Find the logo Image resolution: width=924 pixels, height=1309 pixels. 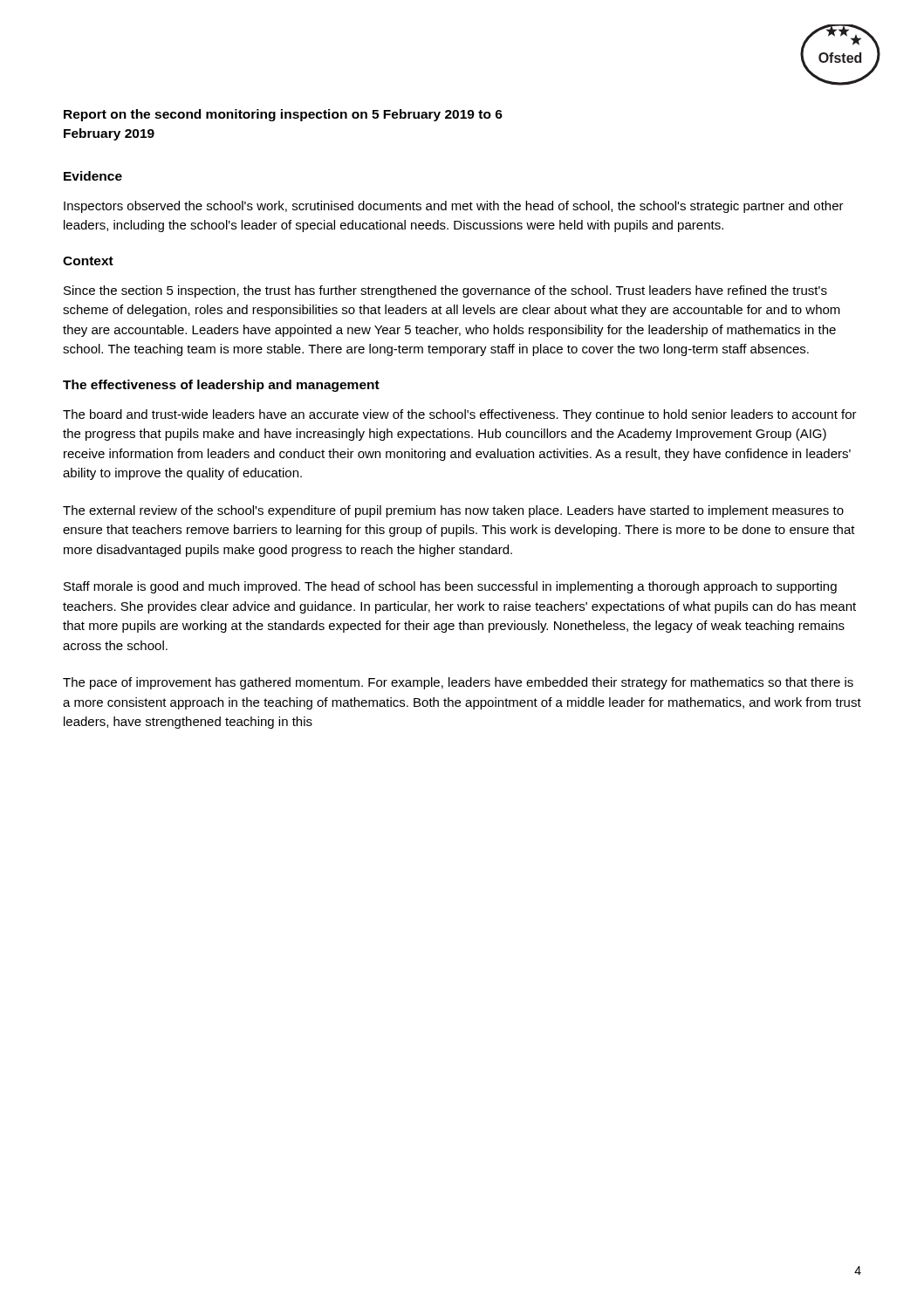click(840, 56)
